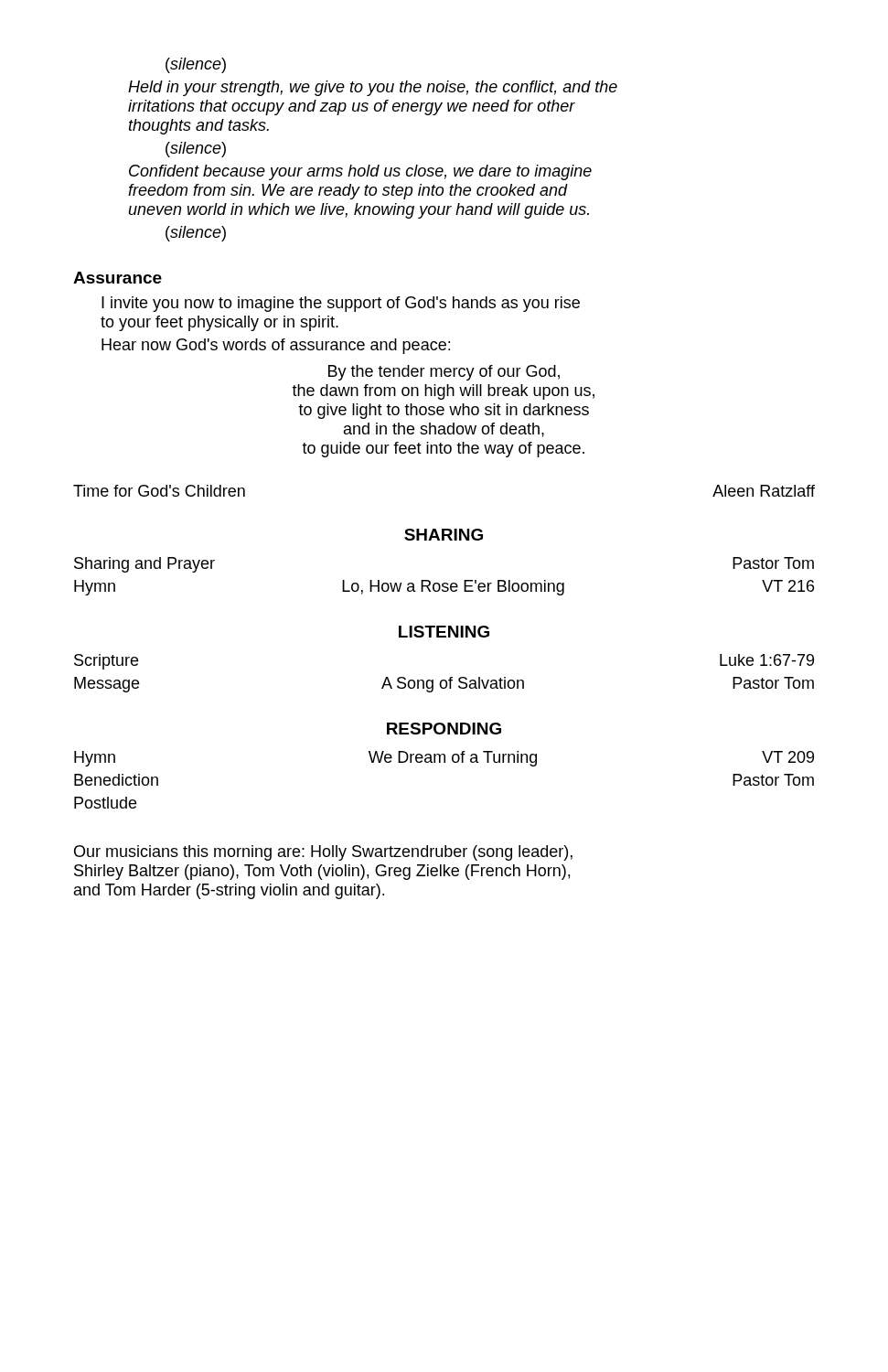Locate the text block containing "By the tender mercy"
Screen dimensions: 1372x888
(x=444, y=410)
